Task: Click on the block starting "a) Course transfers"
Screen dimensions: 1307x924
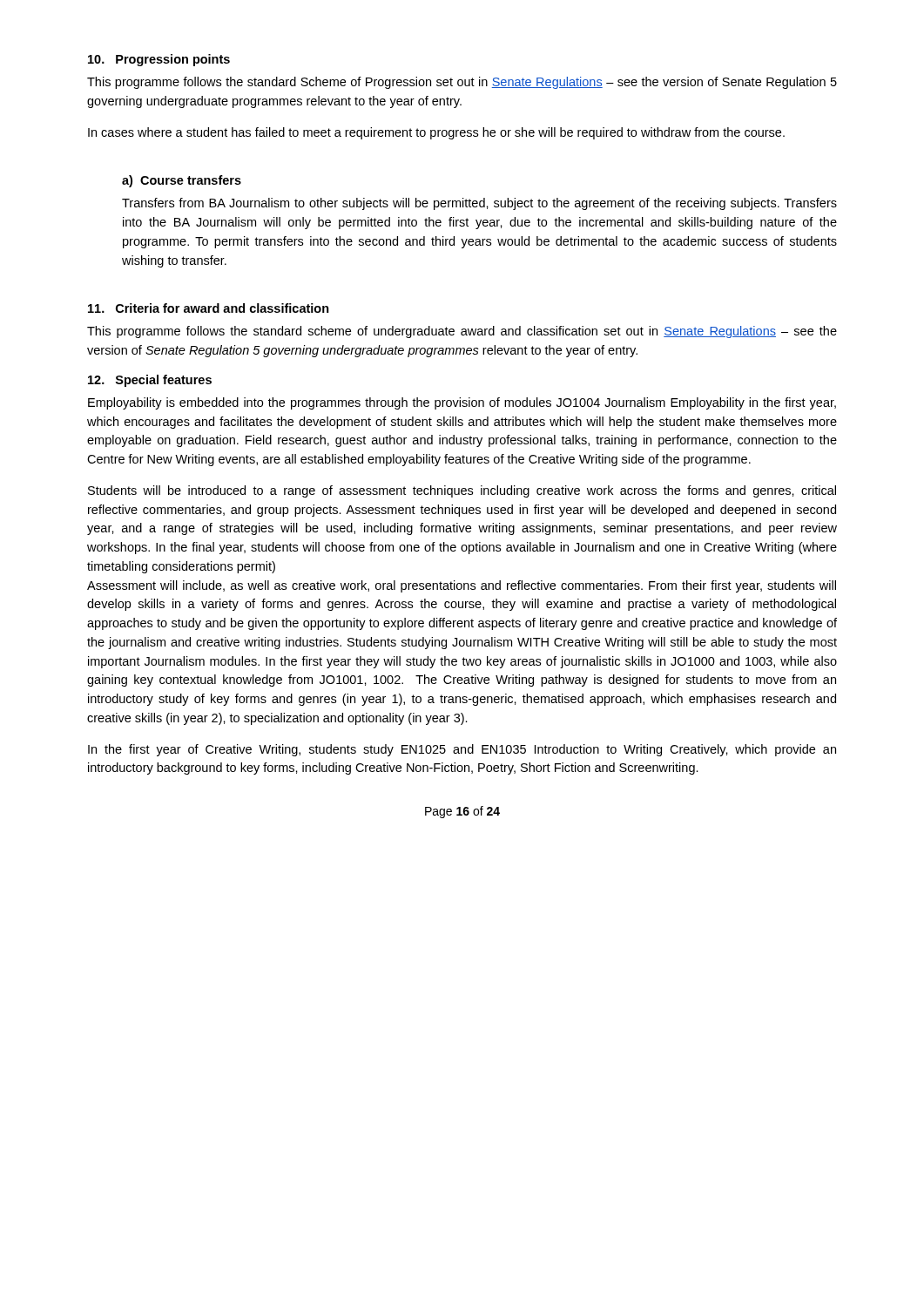Action: [x=182, y=181]
